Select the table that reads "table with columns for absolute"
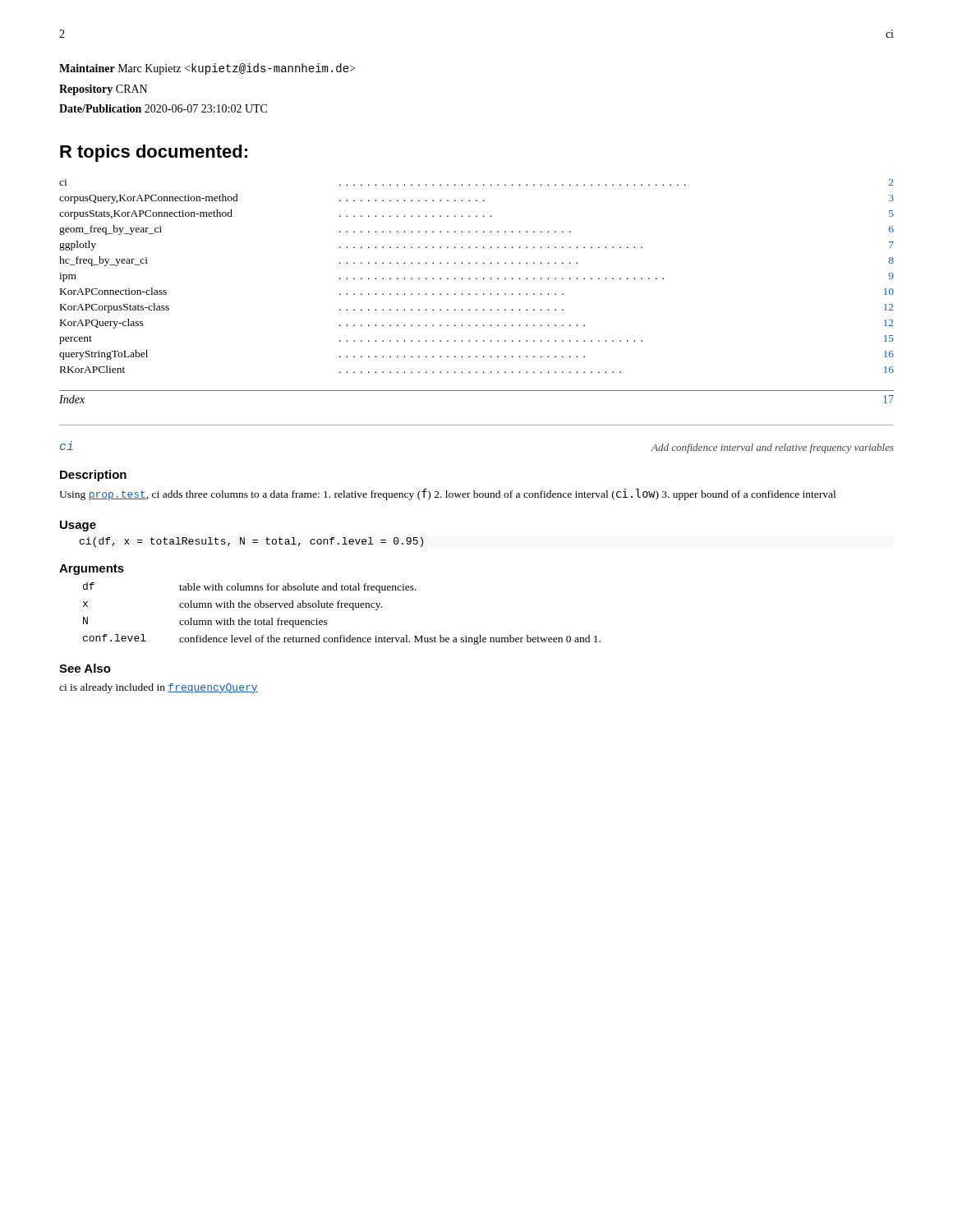This screenshot has height=1232, width=953. (x=476, y=613)
